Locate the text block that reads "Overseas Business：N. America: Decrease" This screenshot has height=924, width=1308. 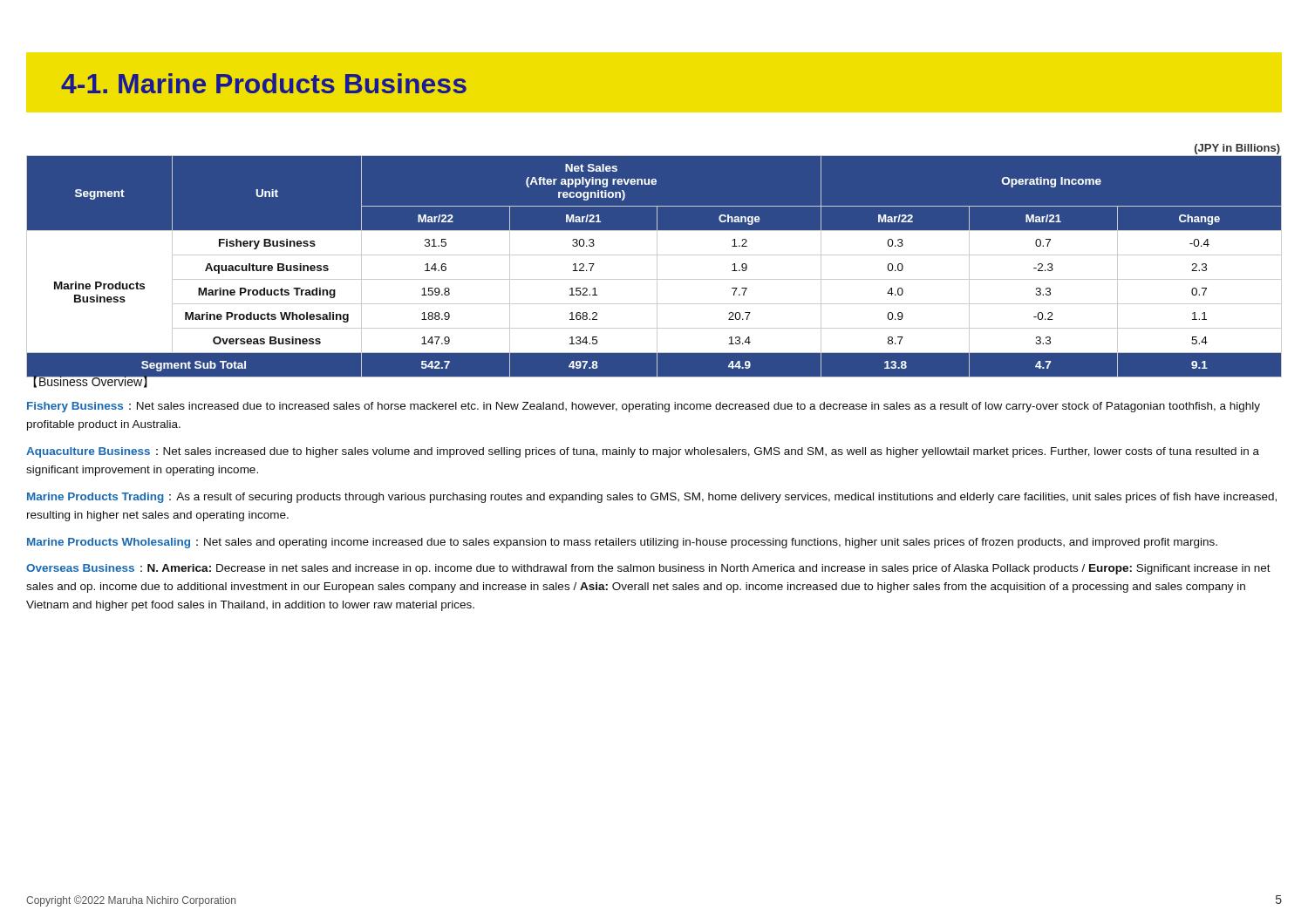coord(648,587)
